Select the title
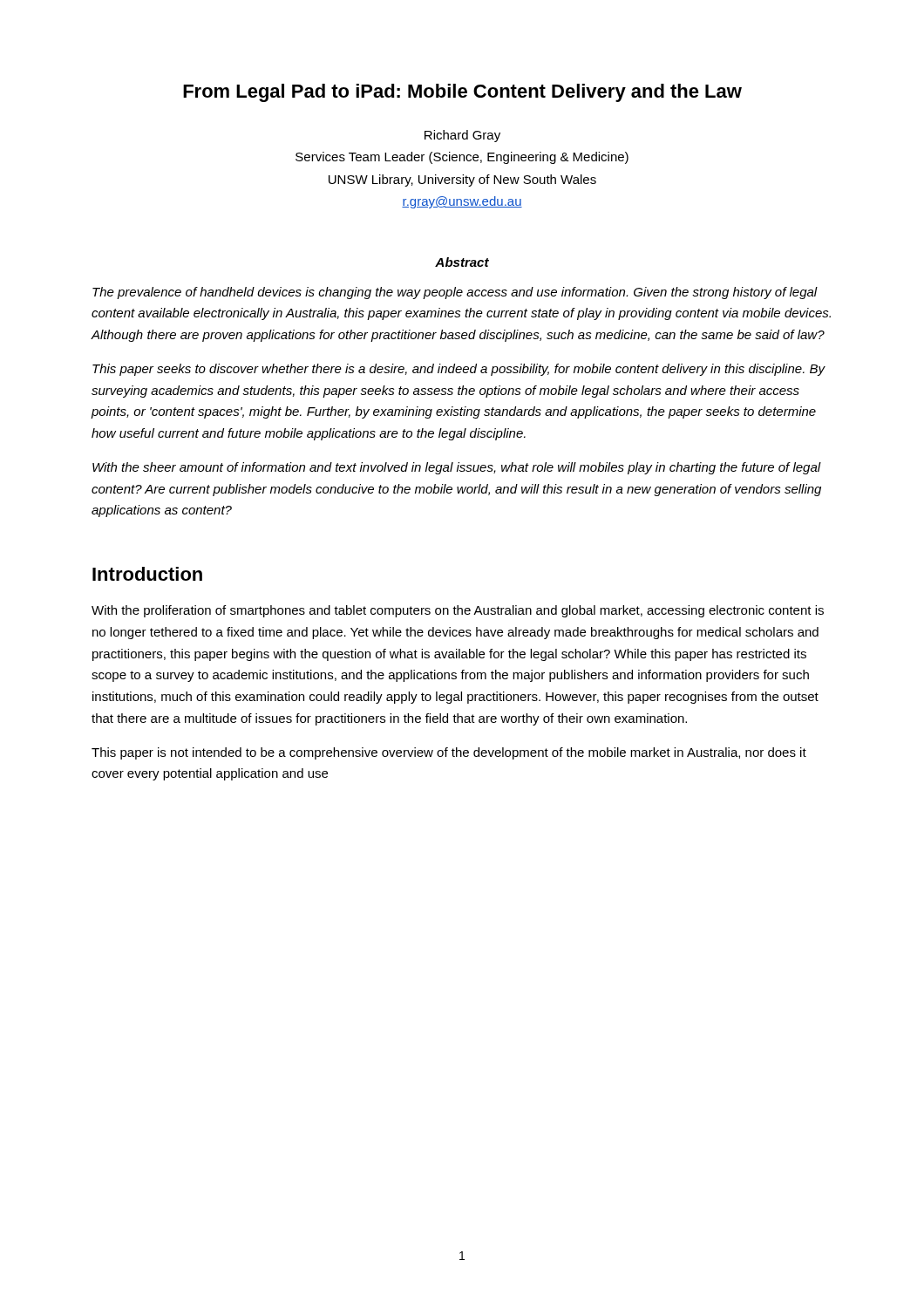The width and height of the screenshot is (924, 1308). pos(462,91)
